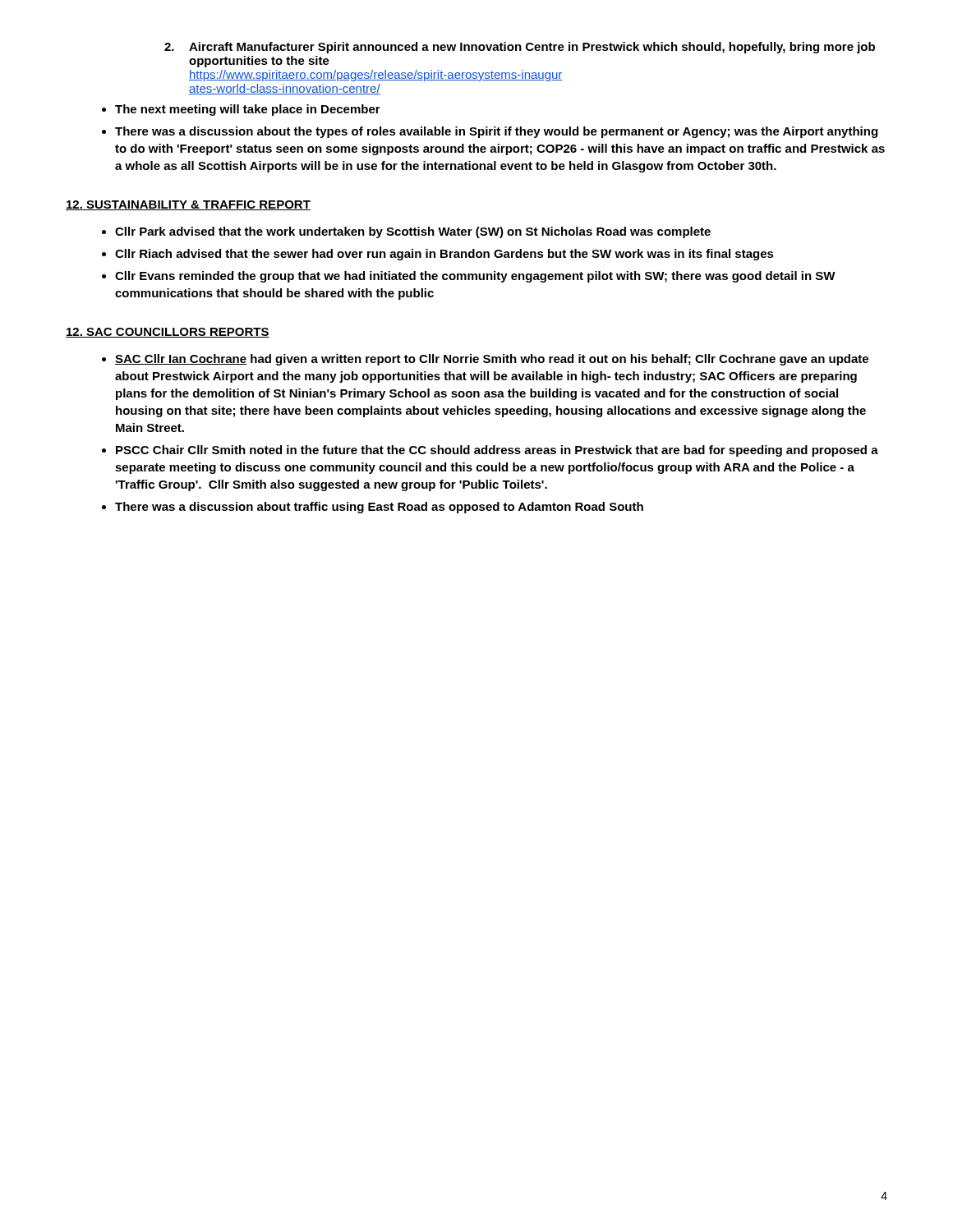Click on the block starting "PSCC Chair Cllr Smith noted in the"

click(x=496, y=467)
